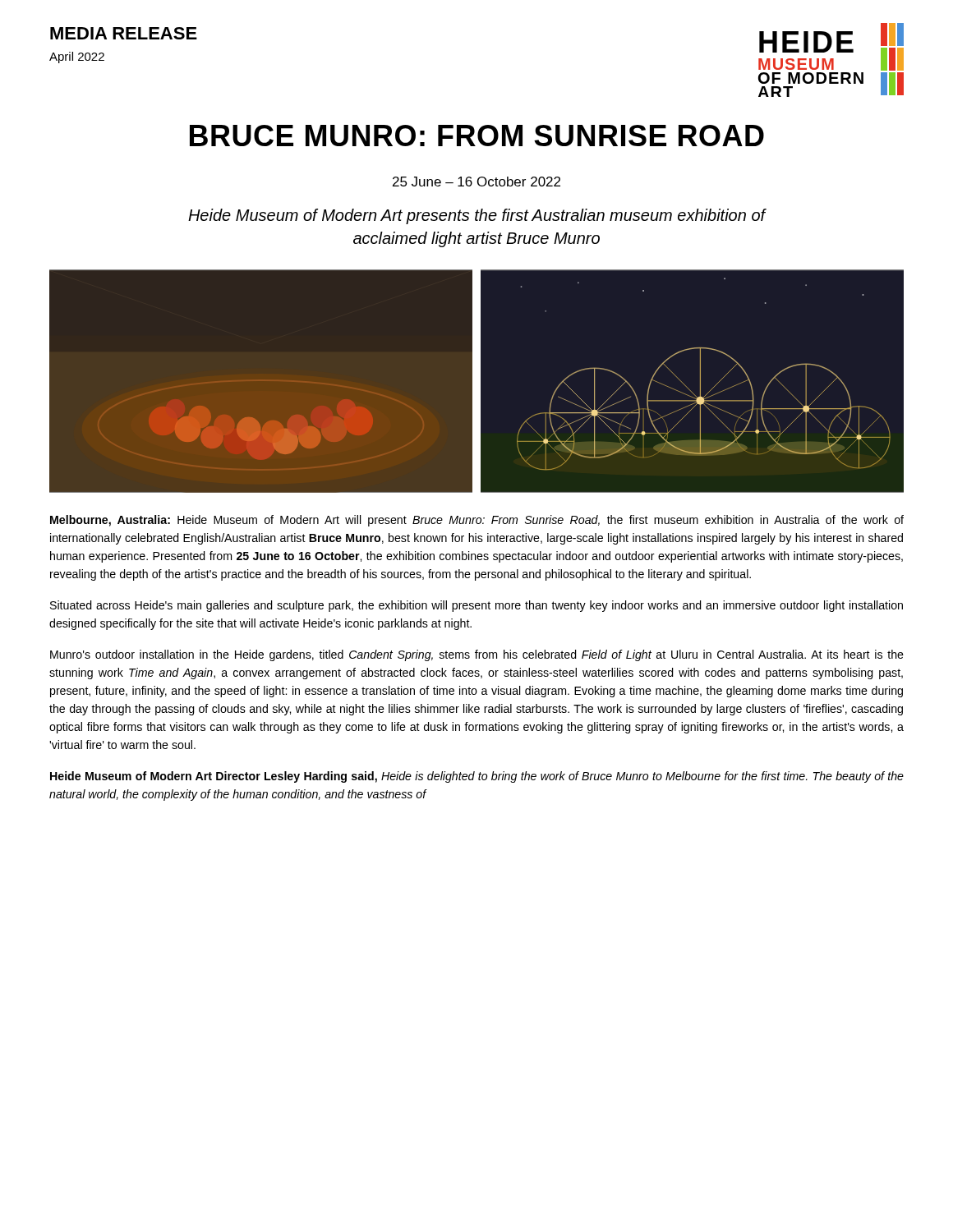Viewport: 953px width, 1232px height.
Task: Point to the block beginning "Melbourne, Australia: Heide Museum of"
Action: pos(476,547)
